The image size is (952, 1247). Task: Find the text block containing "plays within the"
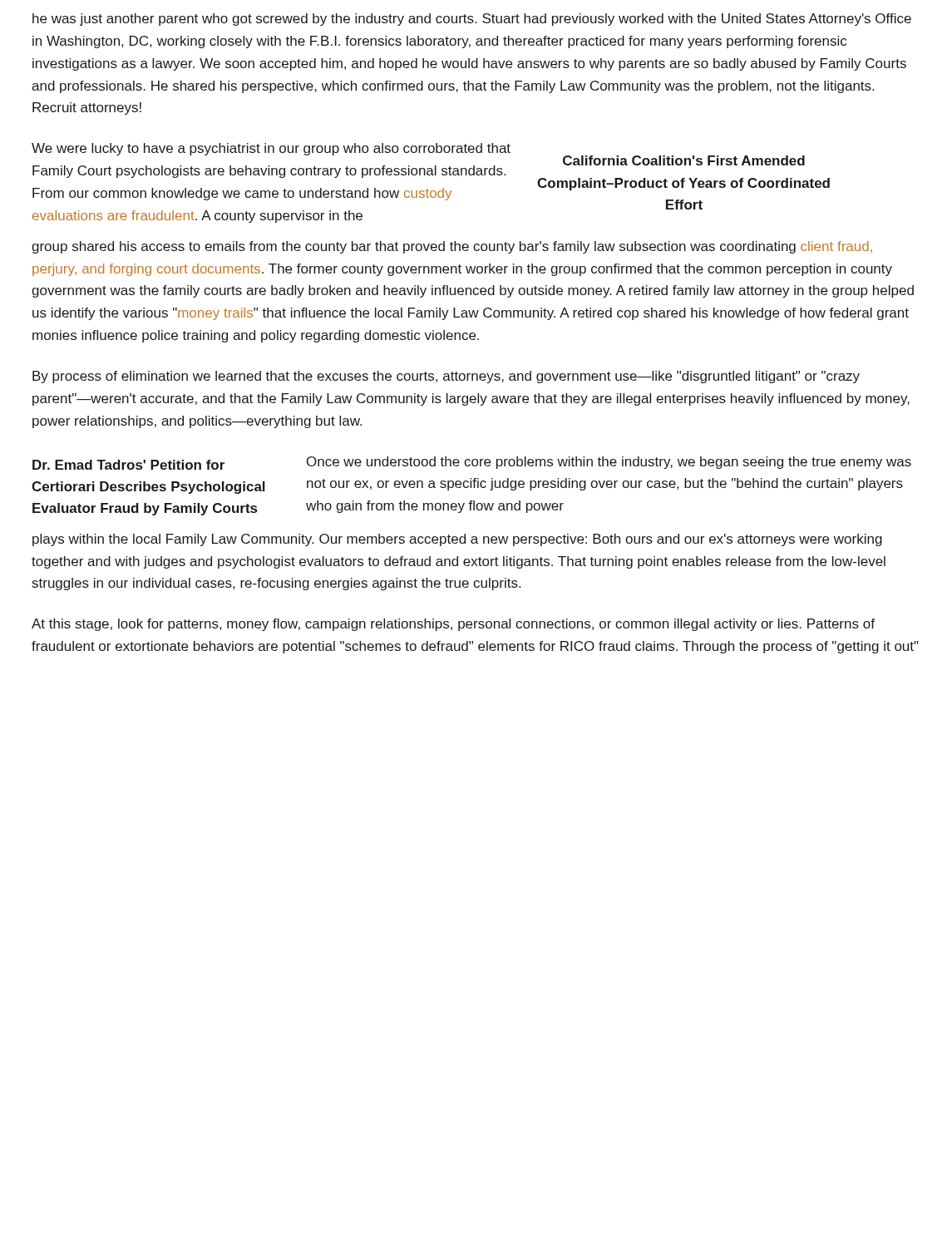[x=459, y=561]
